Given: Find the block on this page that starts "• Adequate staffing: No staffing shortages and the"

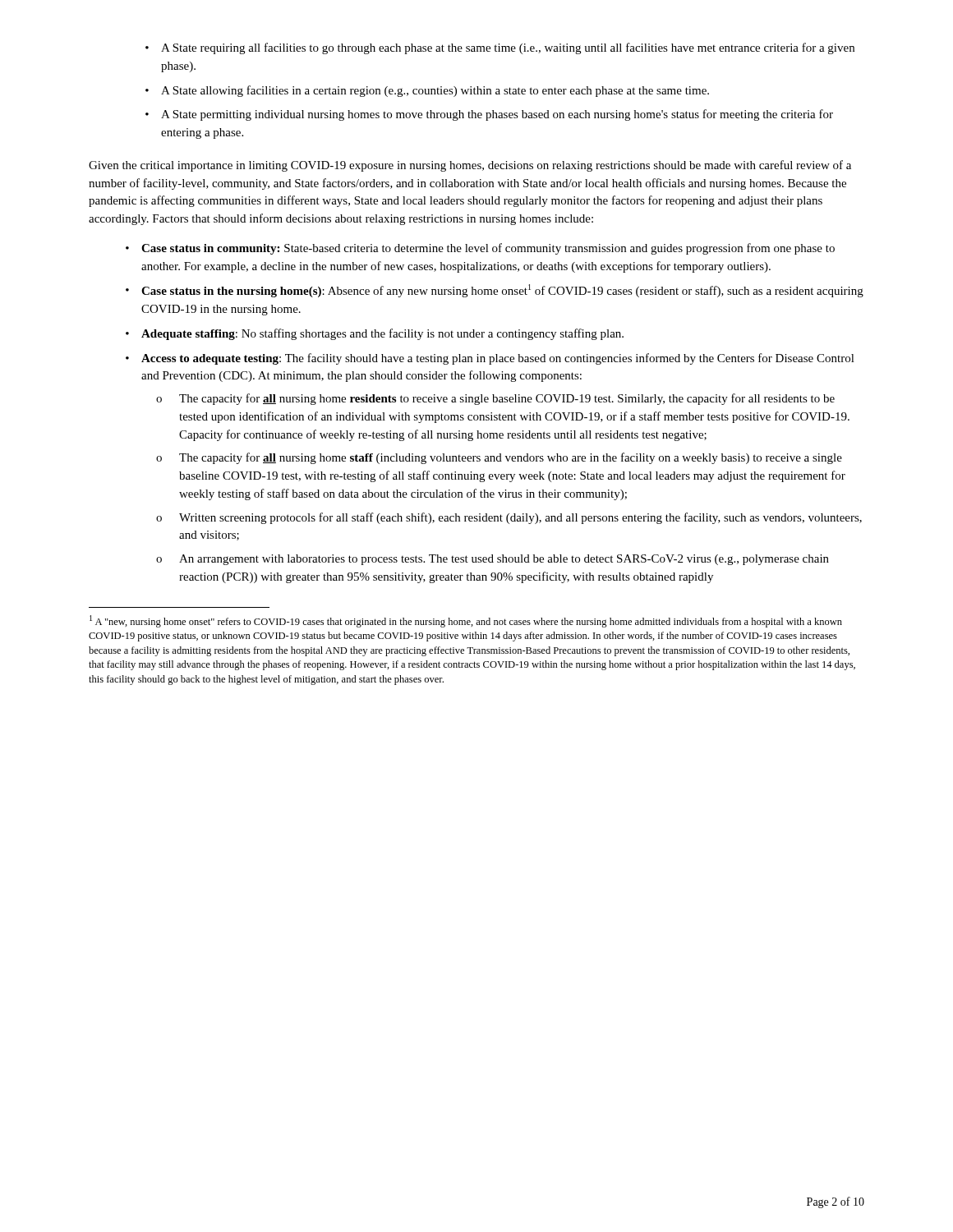Looking at the screenshot, I should (491, 334).
